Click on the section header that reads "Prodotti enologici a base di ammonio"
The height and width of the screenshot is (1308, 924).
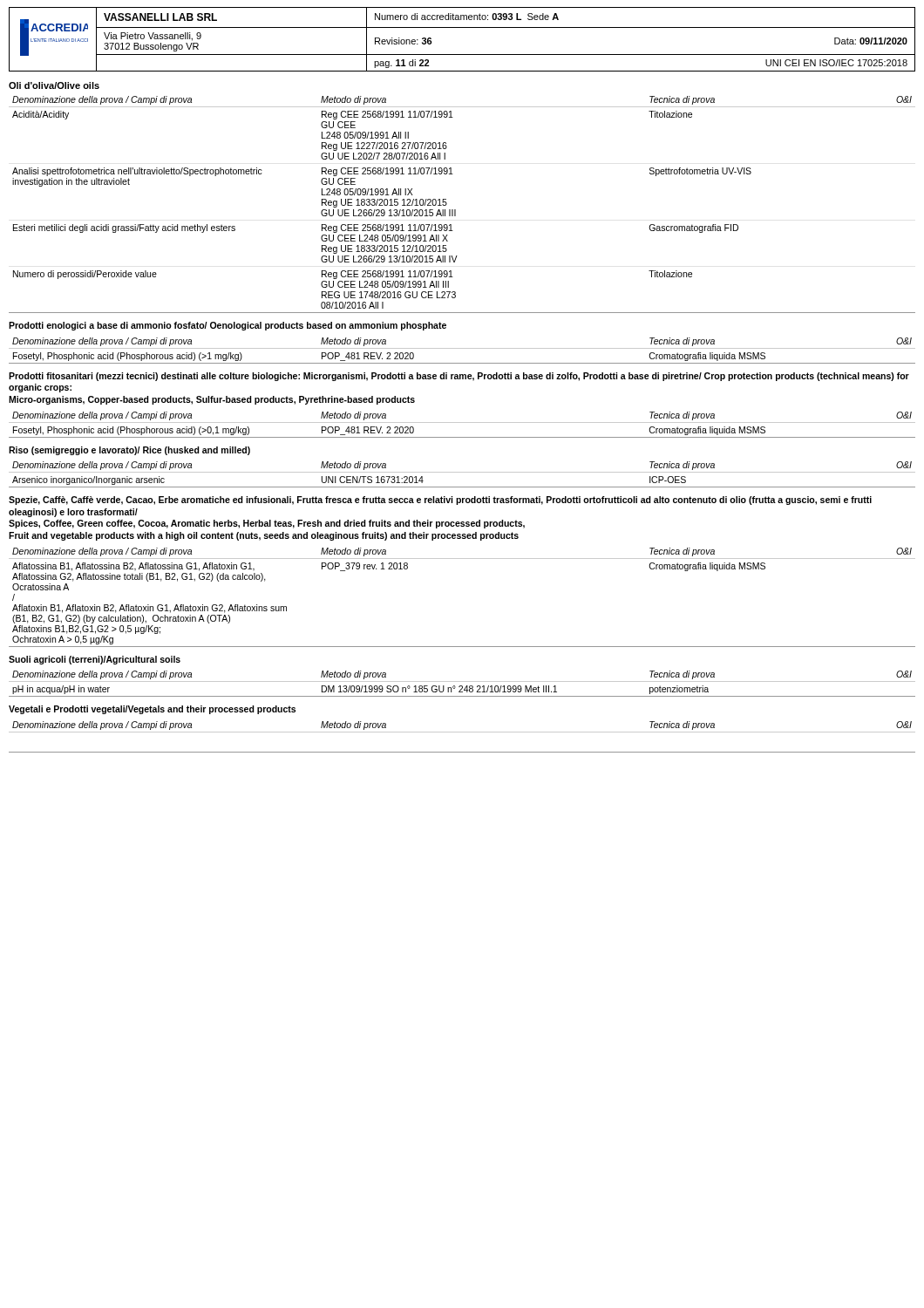[x=228, y=325]
